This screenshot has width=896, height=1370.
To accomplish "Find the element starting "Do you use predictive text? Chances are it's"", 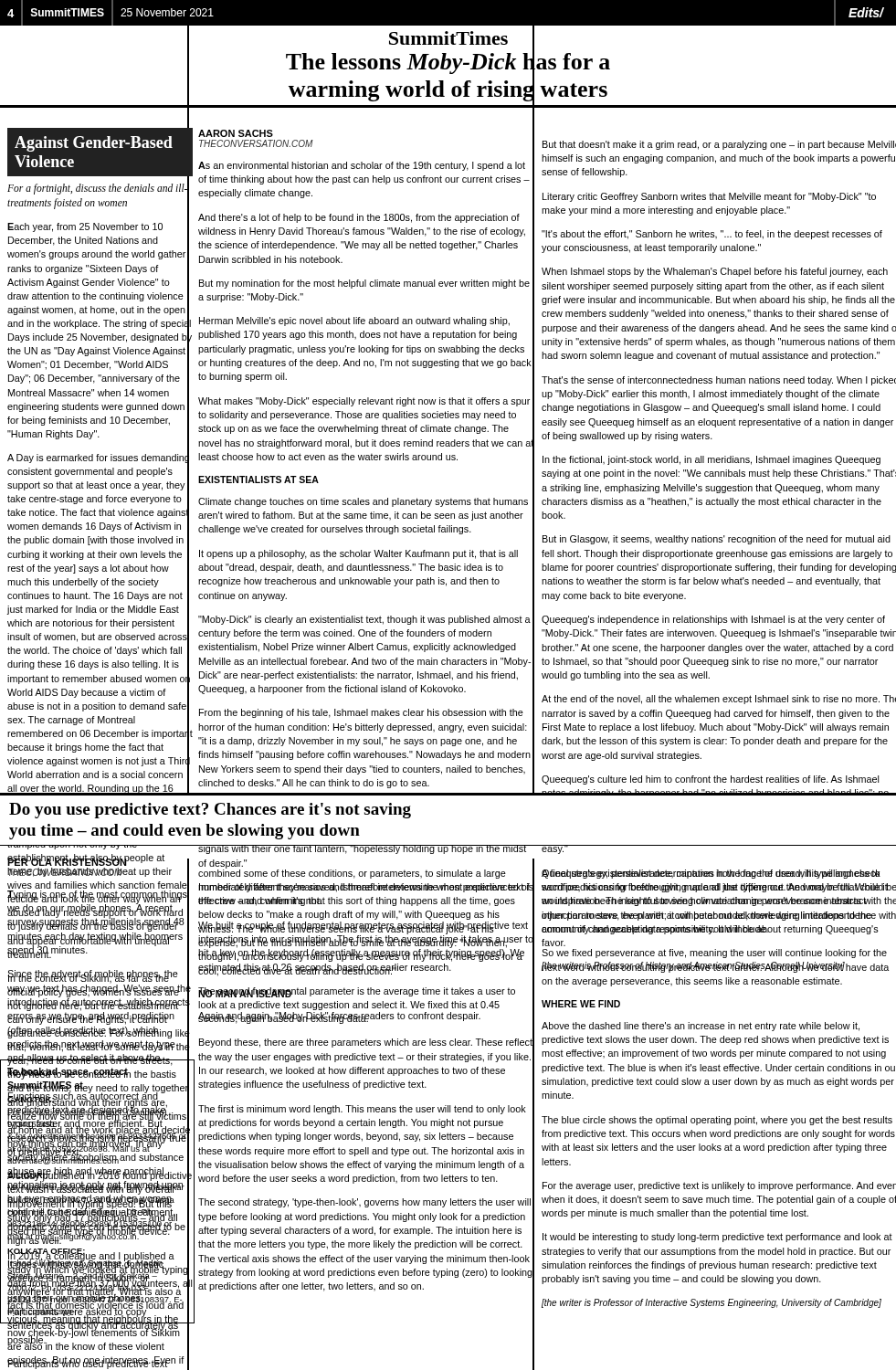I will pos(210,809).
